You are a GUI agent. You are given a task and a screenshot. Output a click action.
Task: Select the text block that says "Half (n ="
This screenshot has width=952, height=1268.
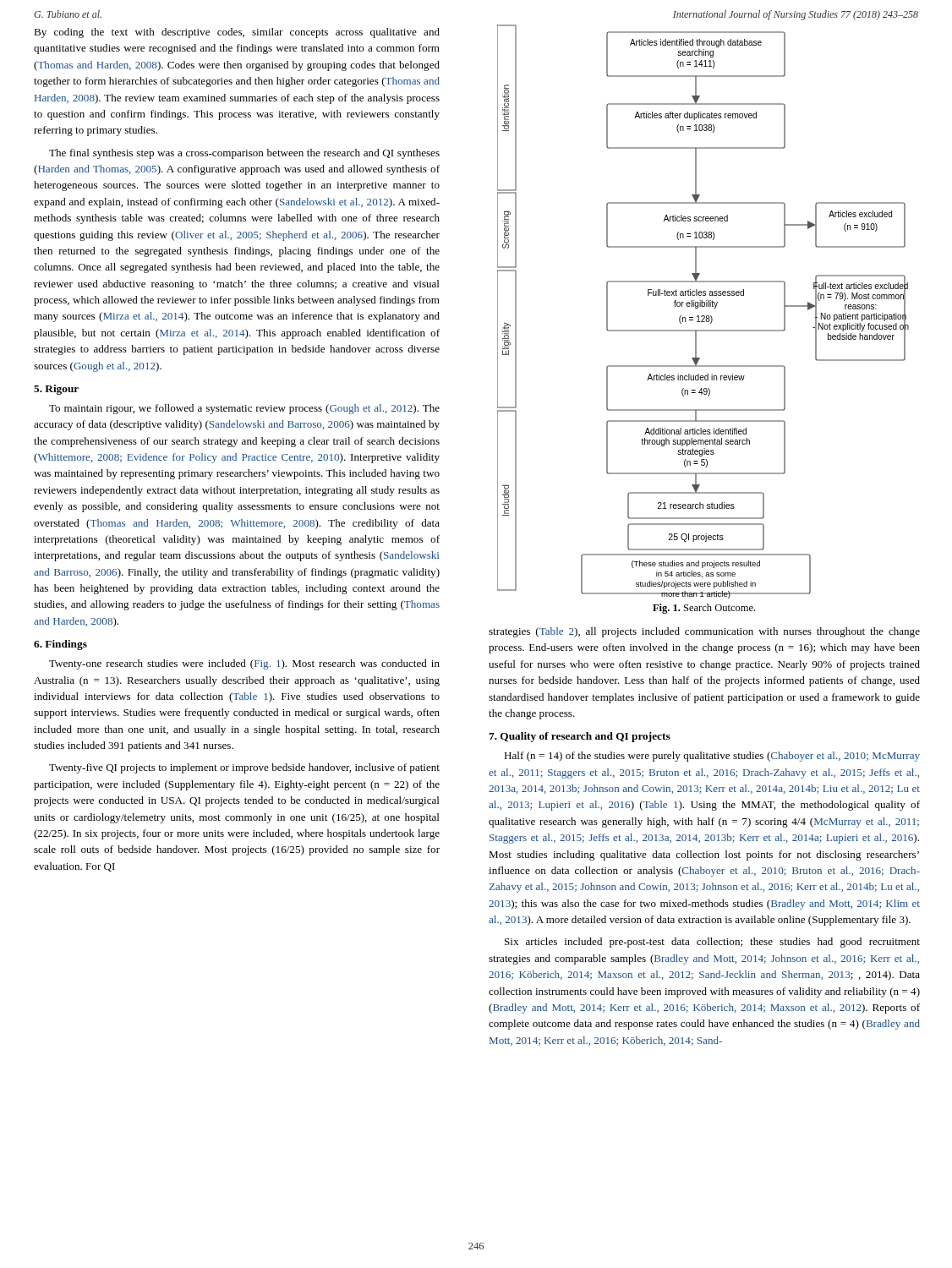[x=704, y=838]
